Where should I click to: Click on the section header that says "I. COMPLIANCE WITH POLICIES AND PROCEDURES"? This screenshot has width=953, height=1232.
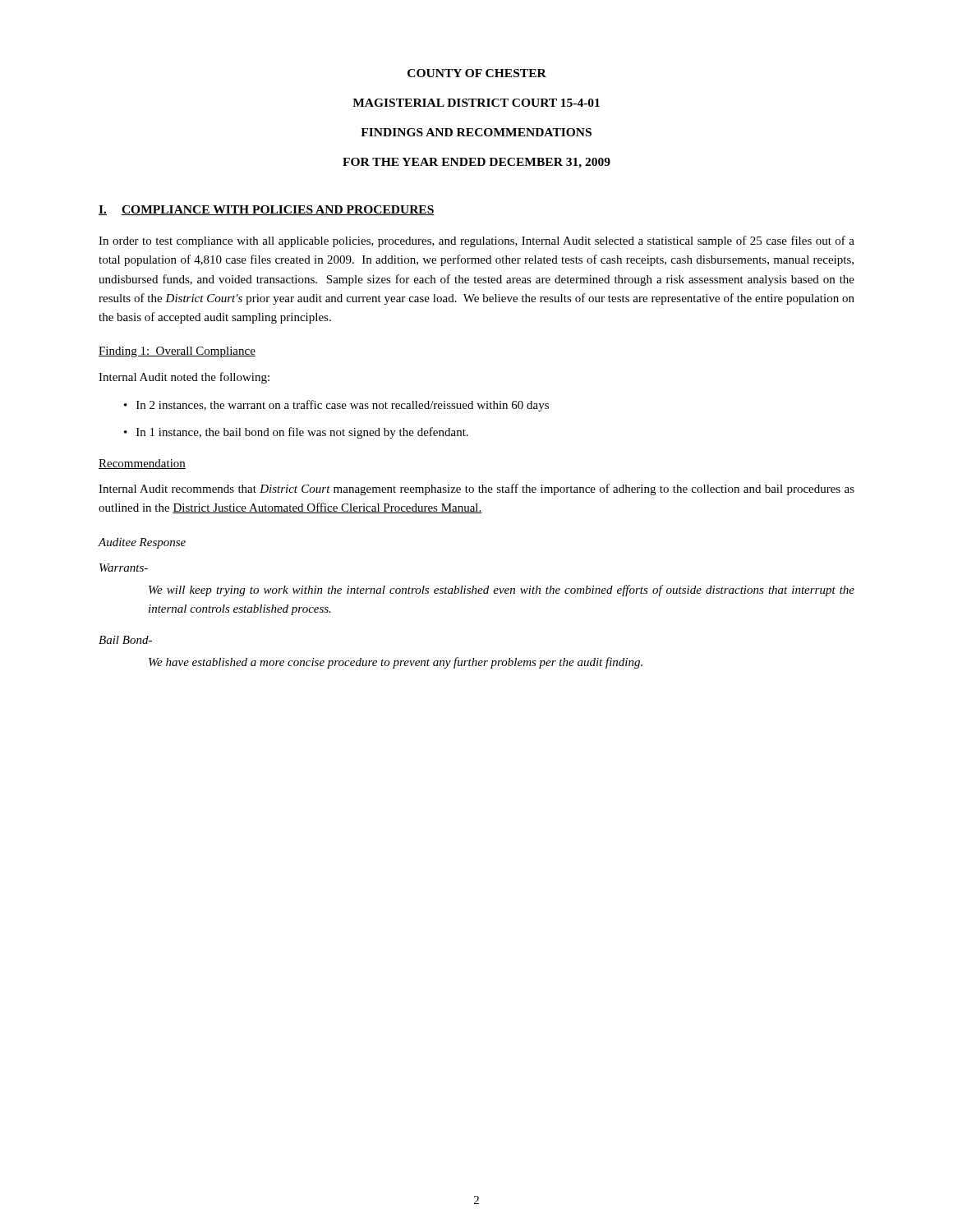point(266,209)
